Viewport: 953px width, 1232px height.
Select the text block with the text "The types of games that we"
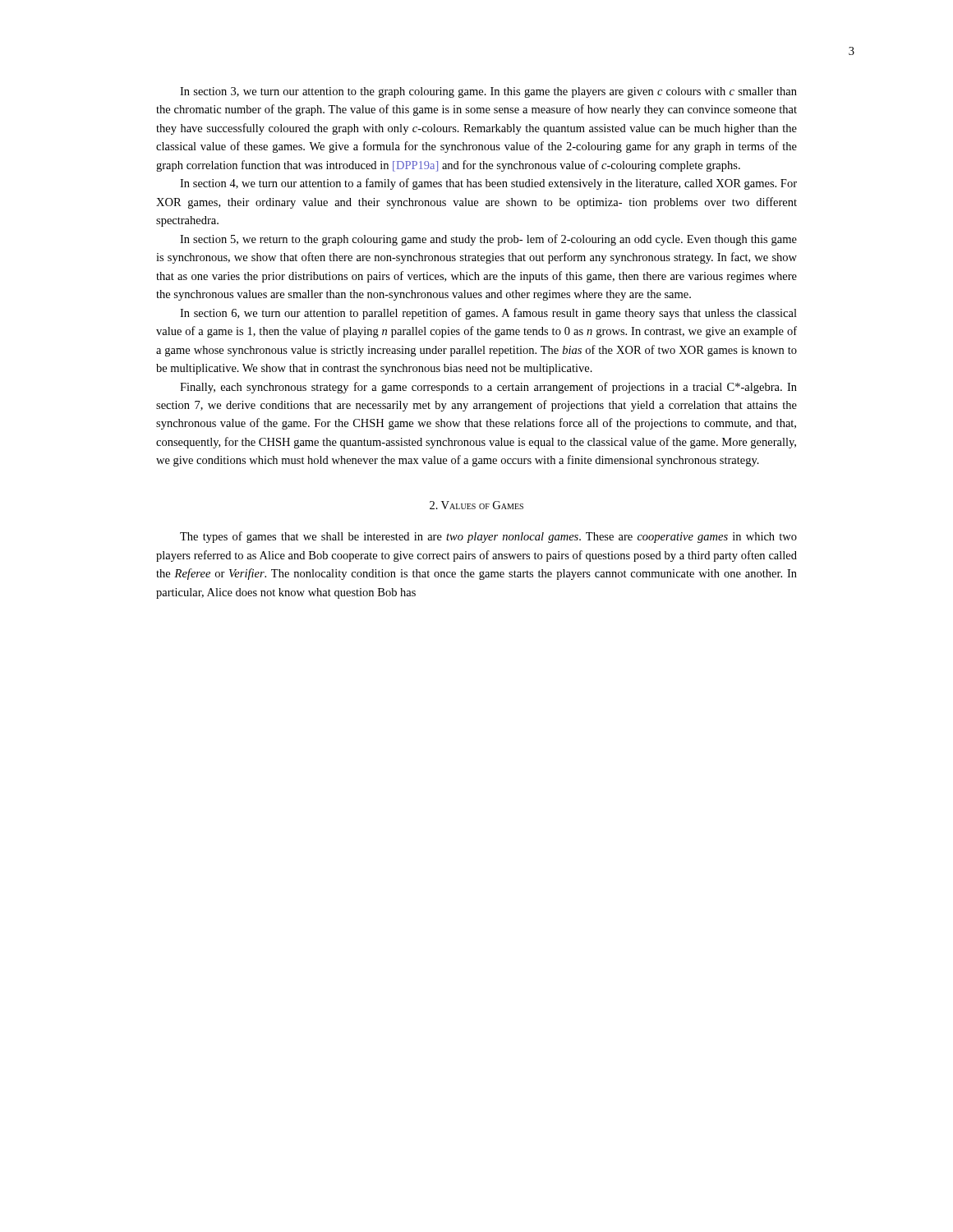[476, 564]
